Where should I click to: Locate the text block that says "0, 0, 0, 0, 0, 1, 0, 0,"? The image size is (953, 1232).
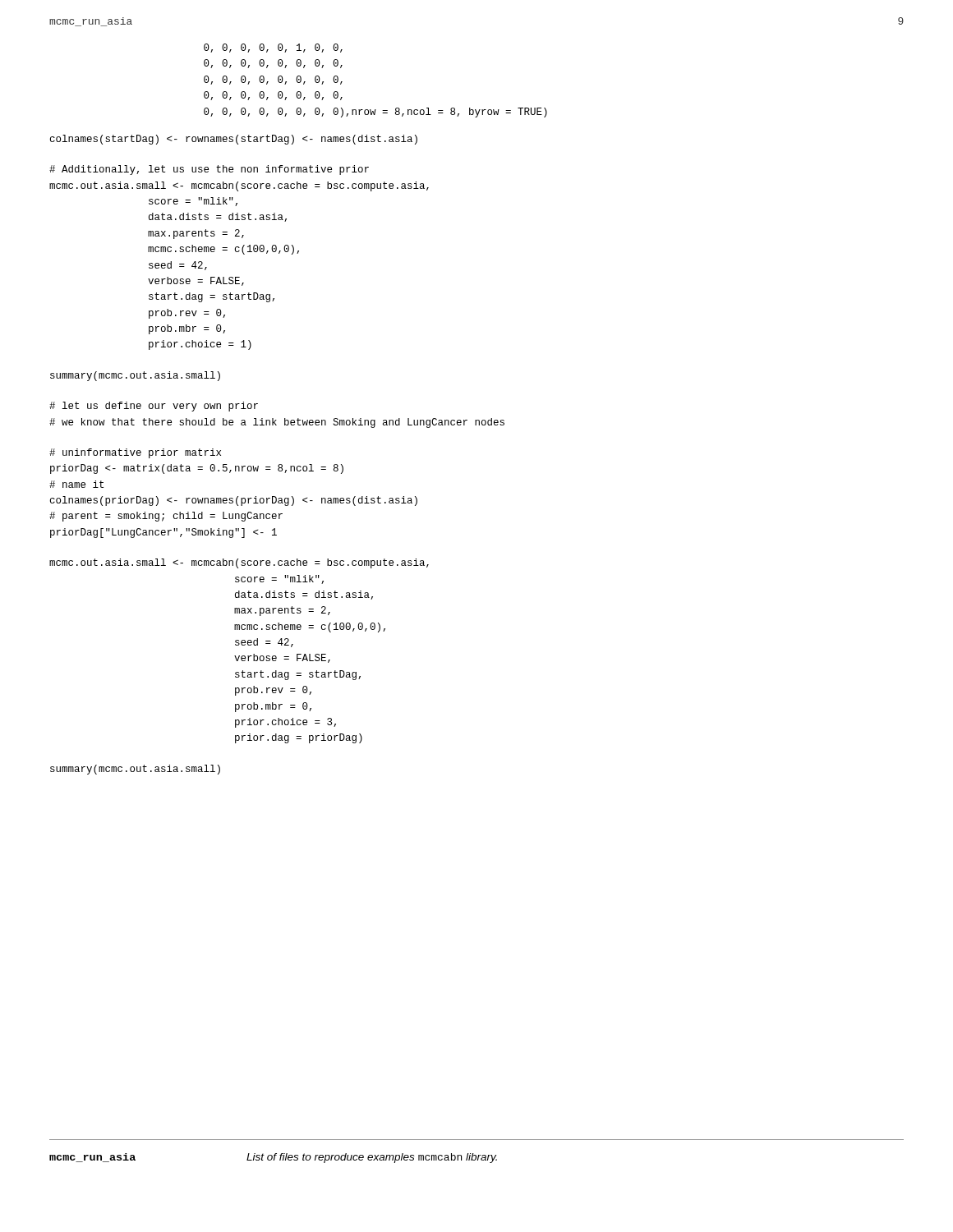point(244,48)
